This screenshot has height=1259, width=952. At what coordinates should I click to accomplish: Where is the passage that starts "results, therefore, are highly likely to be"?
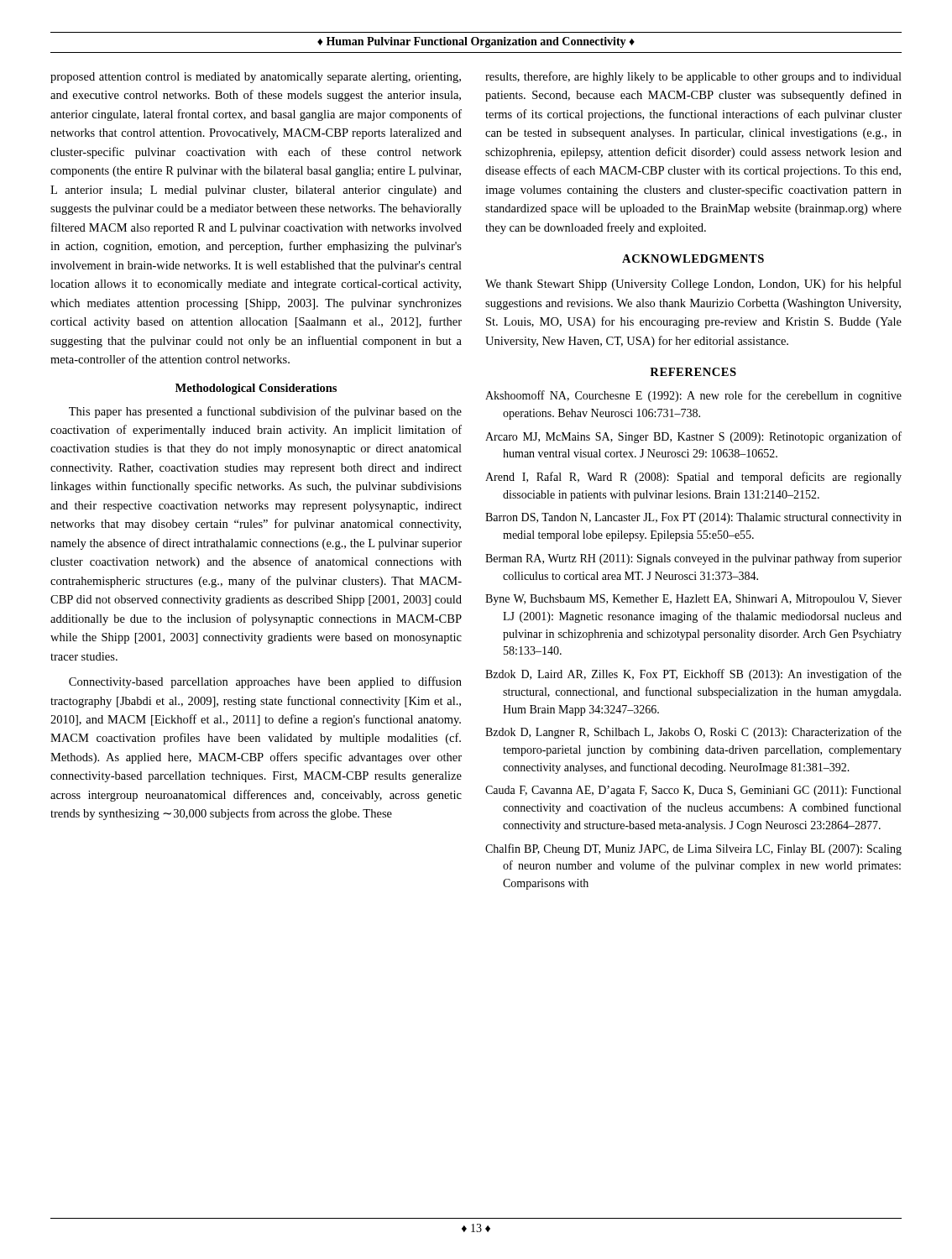point(693,152)
